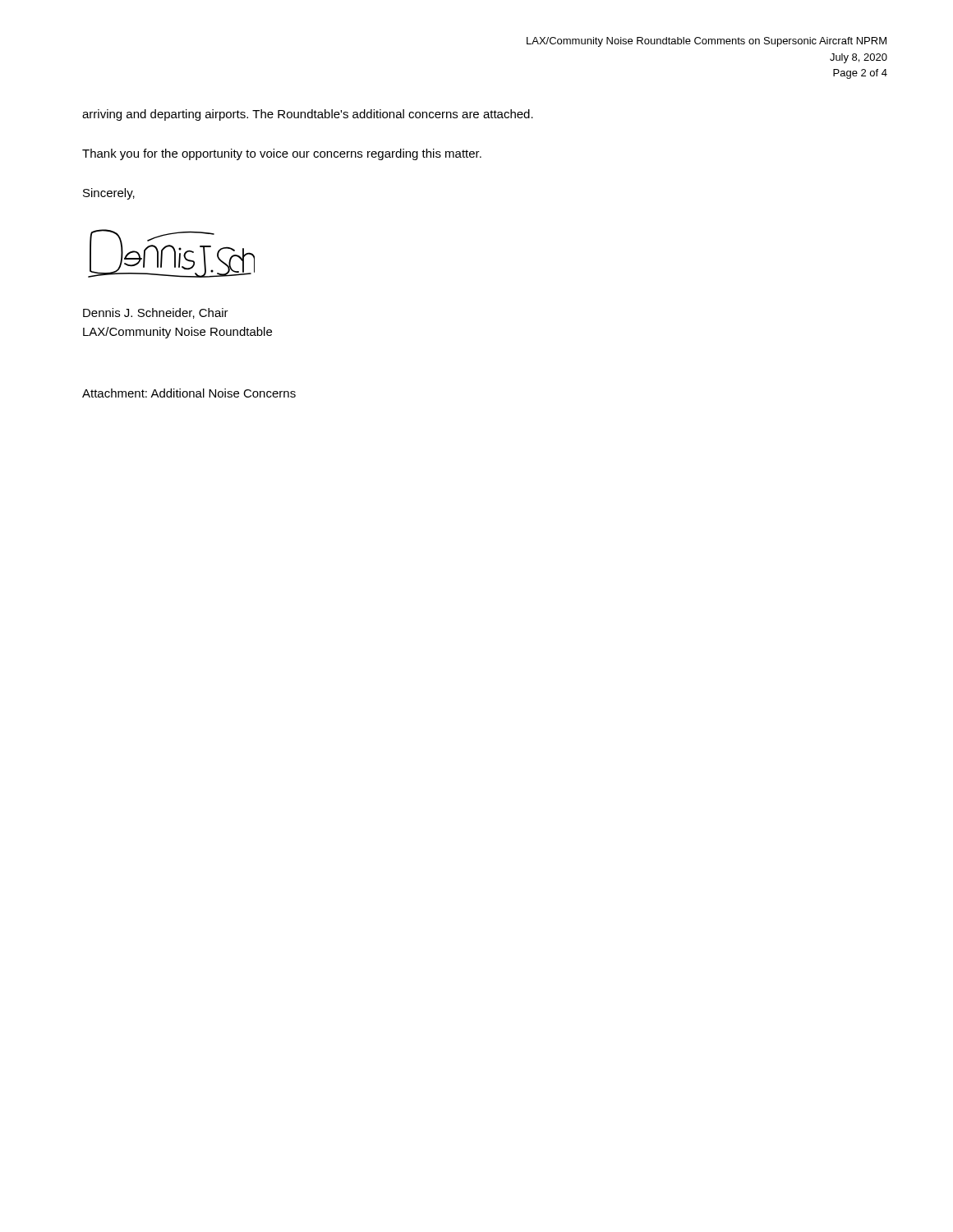This screenshot has height=1232, width=953.
Task: Where does it say "Attachment: Additional Noise Concerns"?
Action: (x=189, y=393)
